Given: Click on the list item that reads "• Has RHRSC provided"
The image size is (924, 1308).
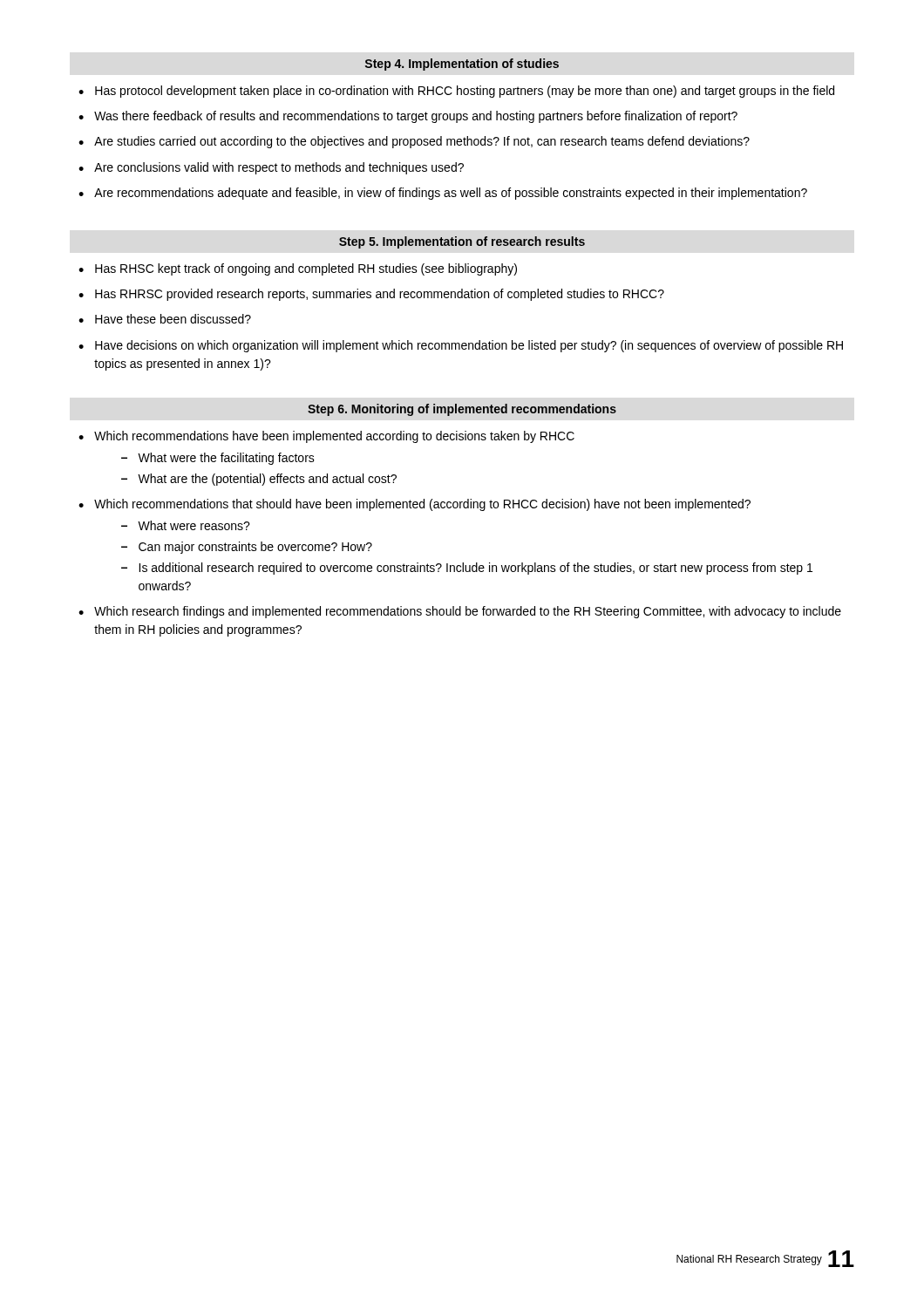Looking at the screenshot, I should coord(466,296).
